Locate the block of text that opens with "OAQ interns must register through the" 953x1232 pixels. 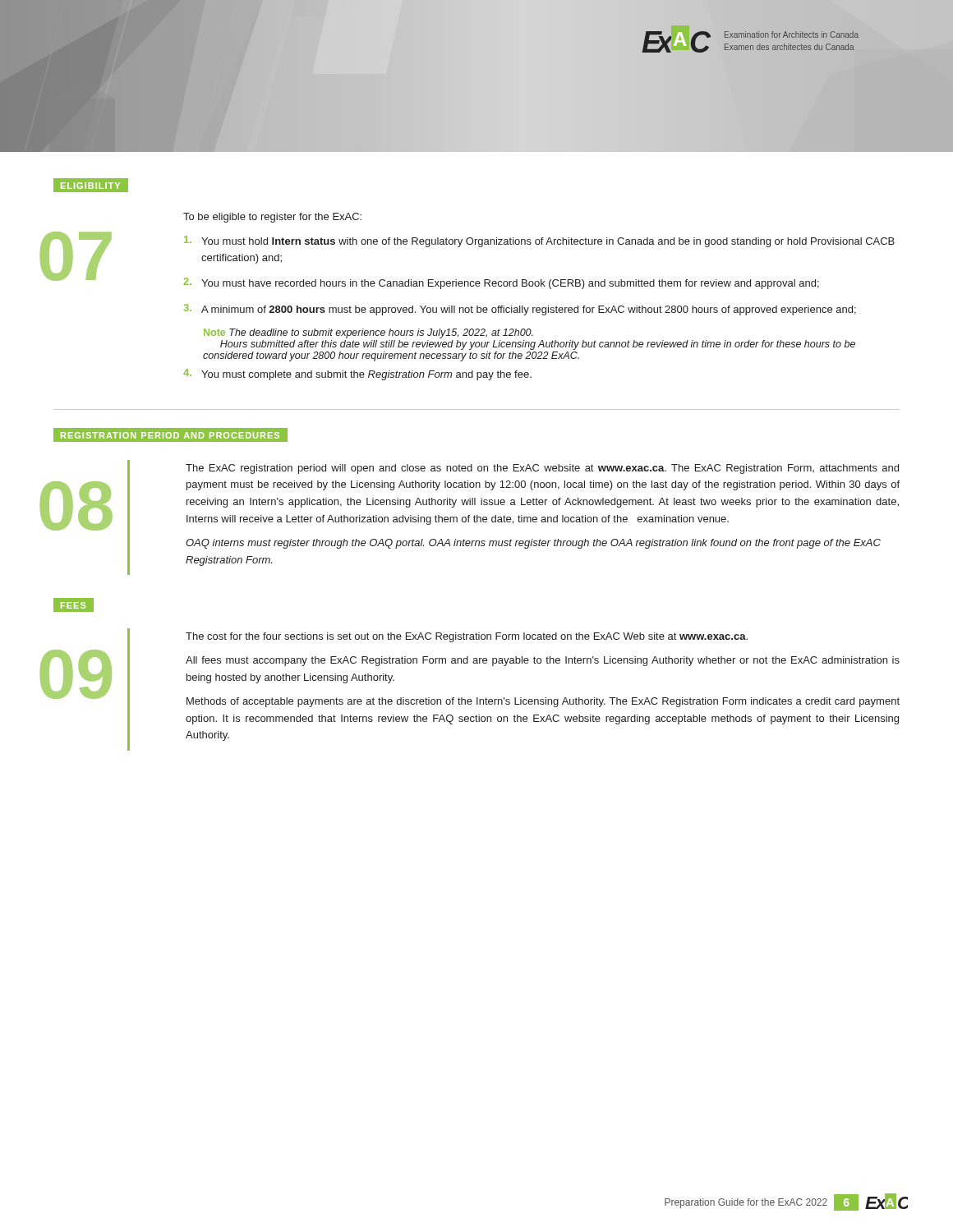(x=533, y=551)
